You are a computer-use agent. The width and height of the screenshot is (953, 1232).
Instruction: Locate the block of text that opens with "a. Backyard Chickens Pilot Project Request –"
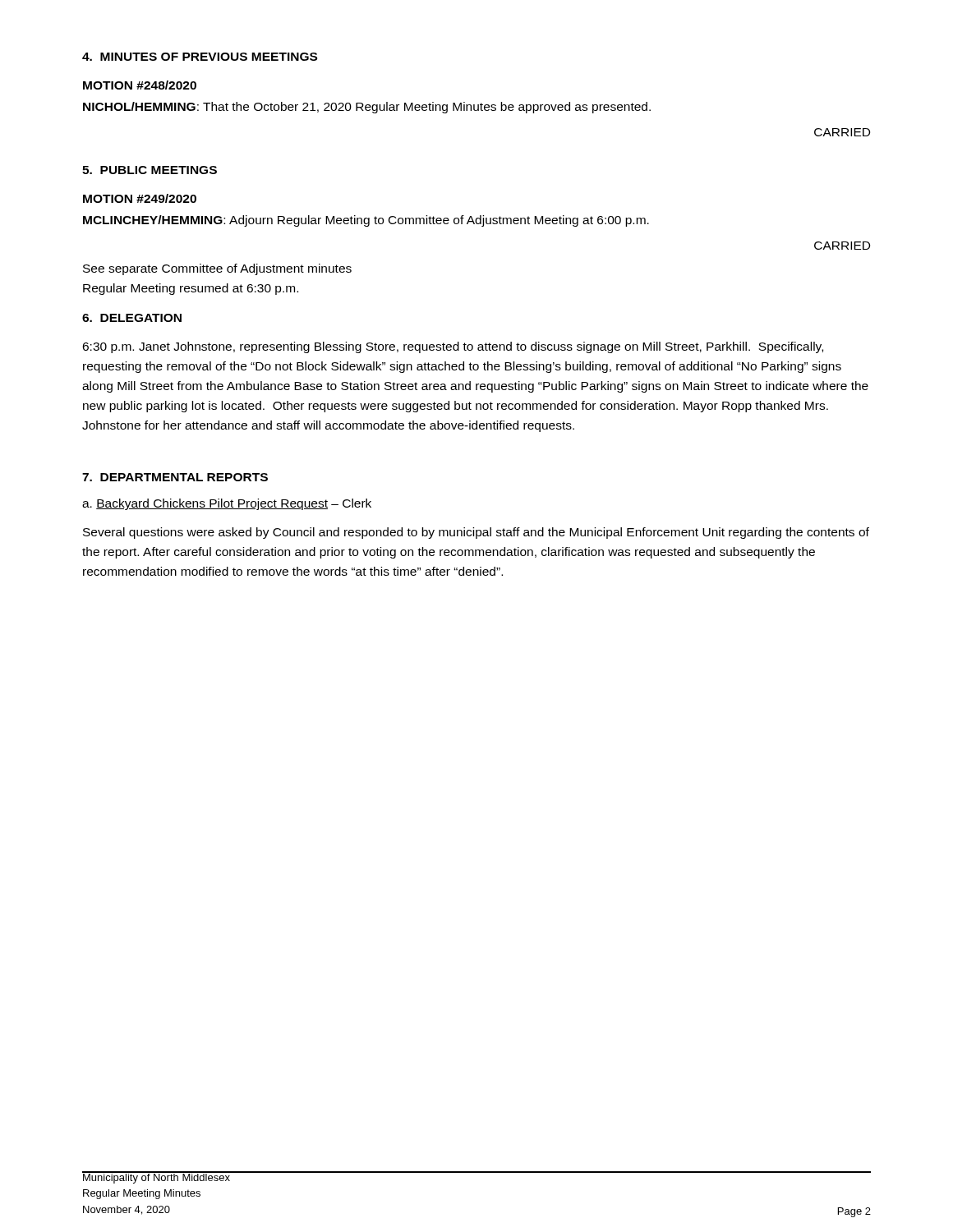point(227,503)
